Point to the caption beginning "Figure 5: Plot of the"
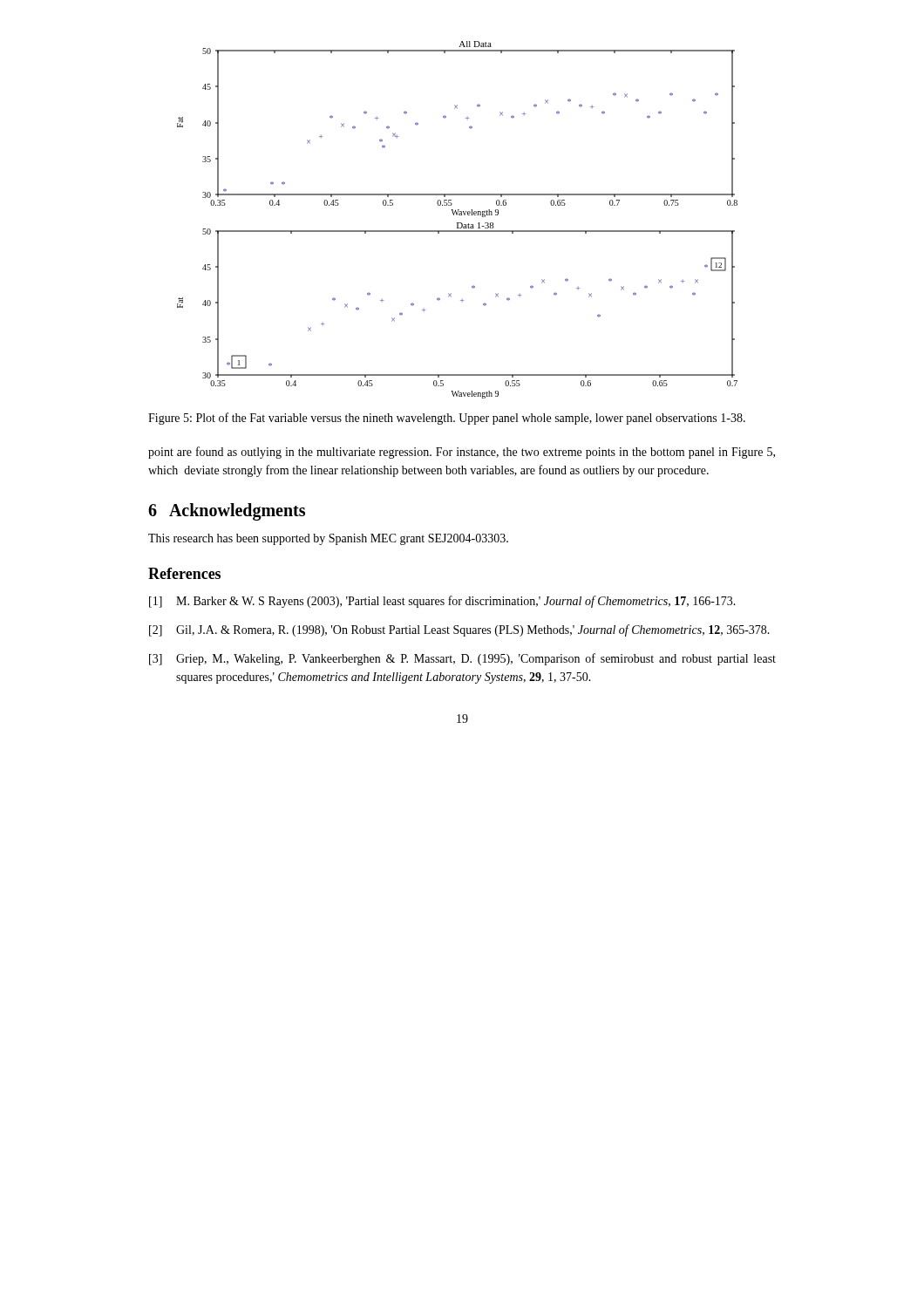The image size is (924, 1308). (447, 418)
